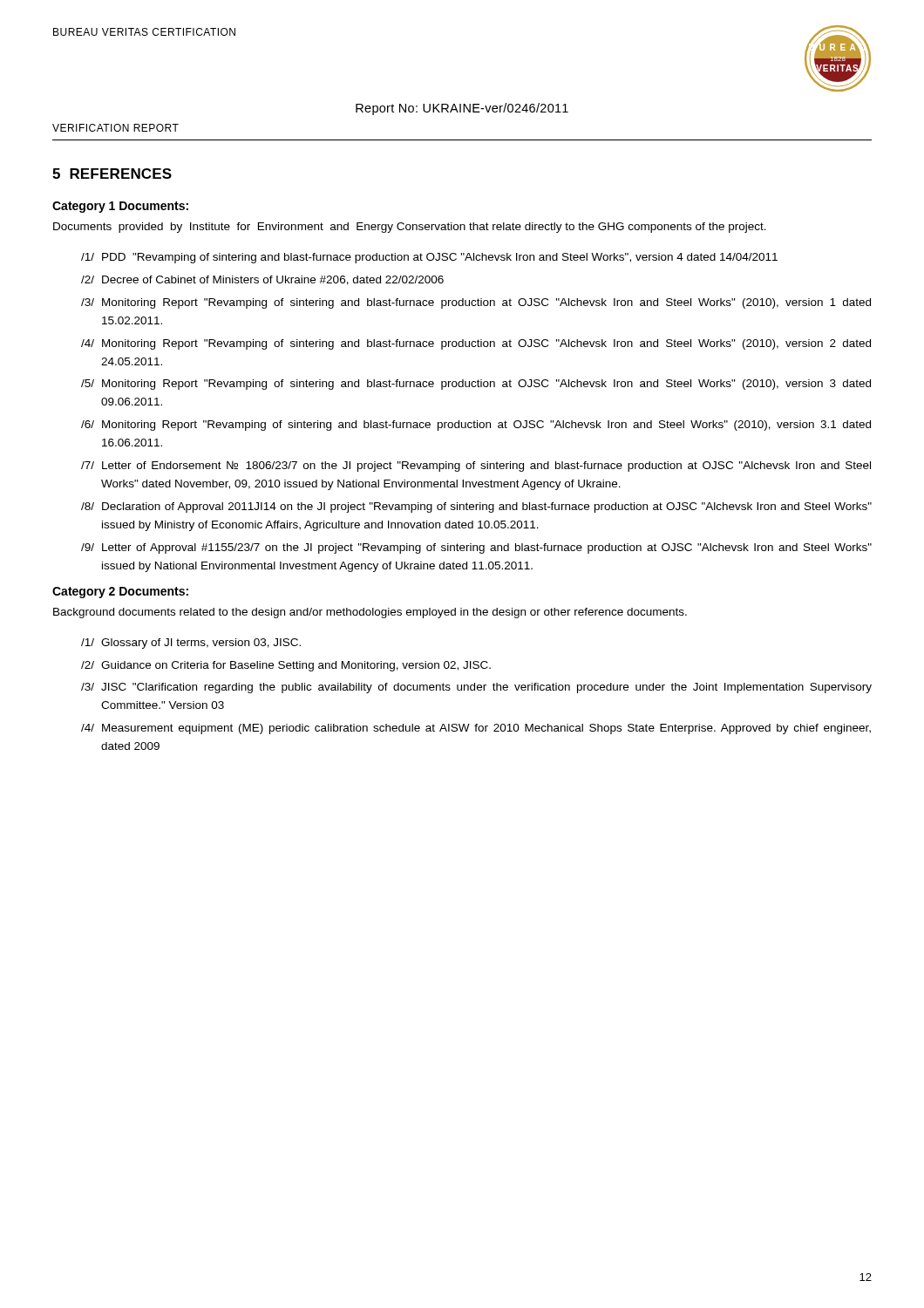Screen dimensions: 1308x924
Task: Locate the text block starting "5 REFERENCES"
Action: [x=112, y=174]
